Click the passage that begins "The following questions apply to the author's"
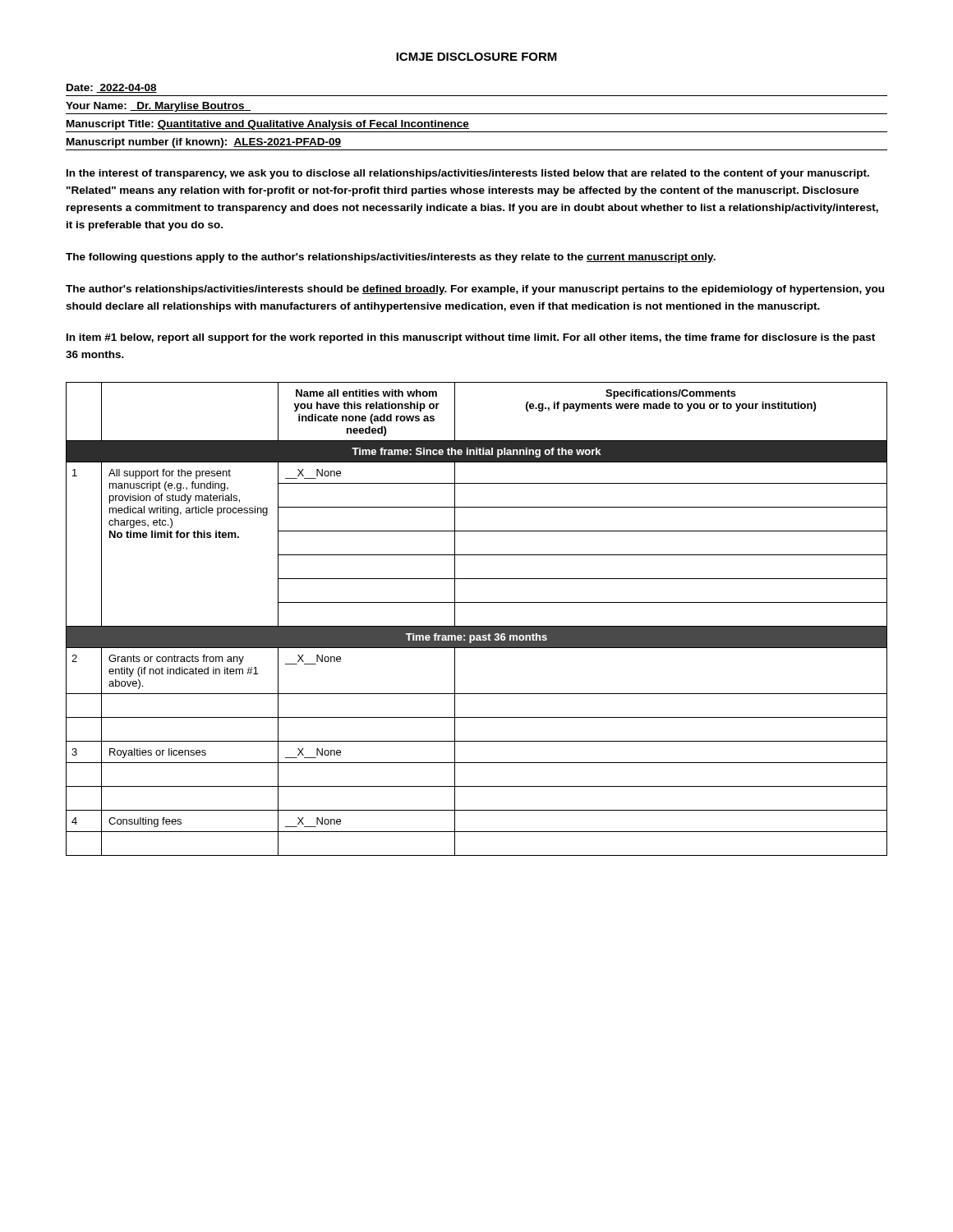This screenshot has width=953, height=1232. click(391, 256)
